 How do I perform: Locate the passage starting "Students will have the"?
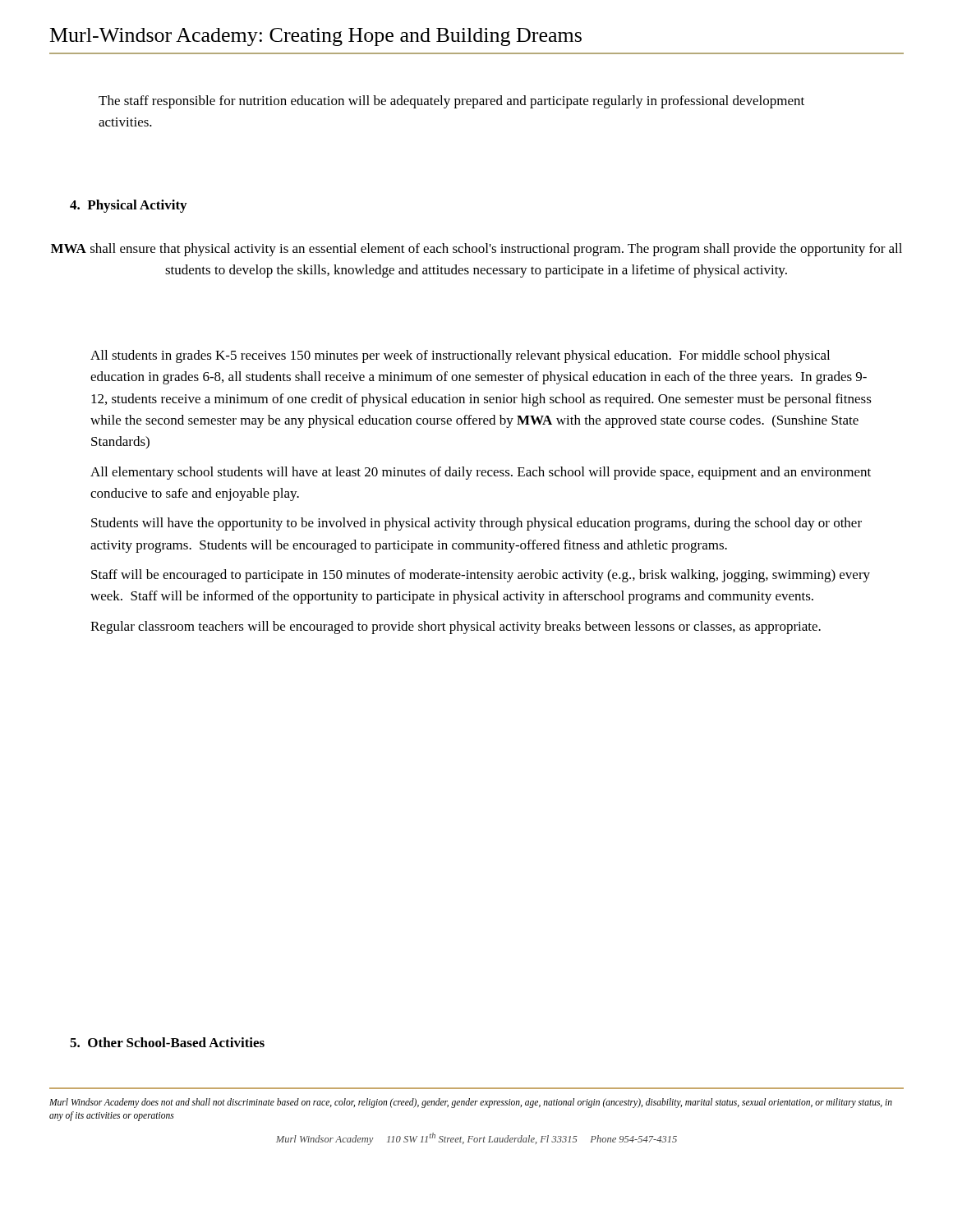[476, 534]
